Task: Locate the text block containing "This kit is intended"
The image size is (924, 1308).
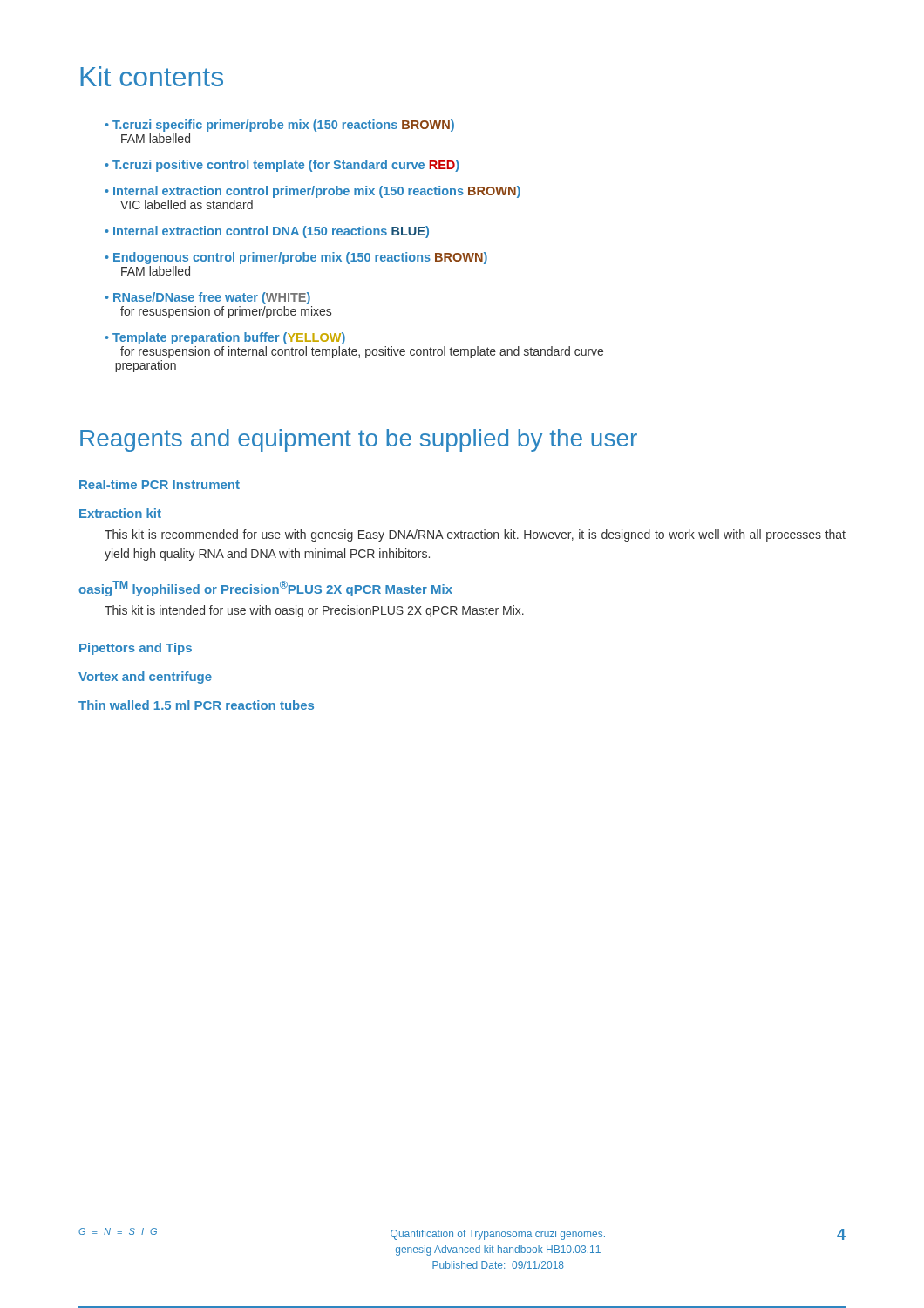Action: (x=475, y=611)
